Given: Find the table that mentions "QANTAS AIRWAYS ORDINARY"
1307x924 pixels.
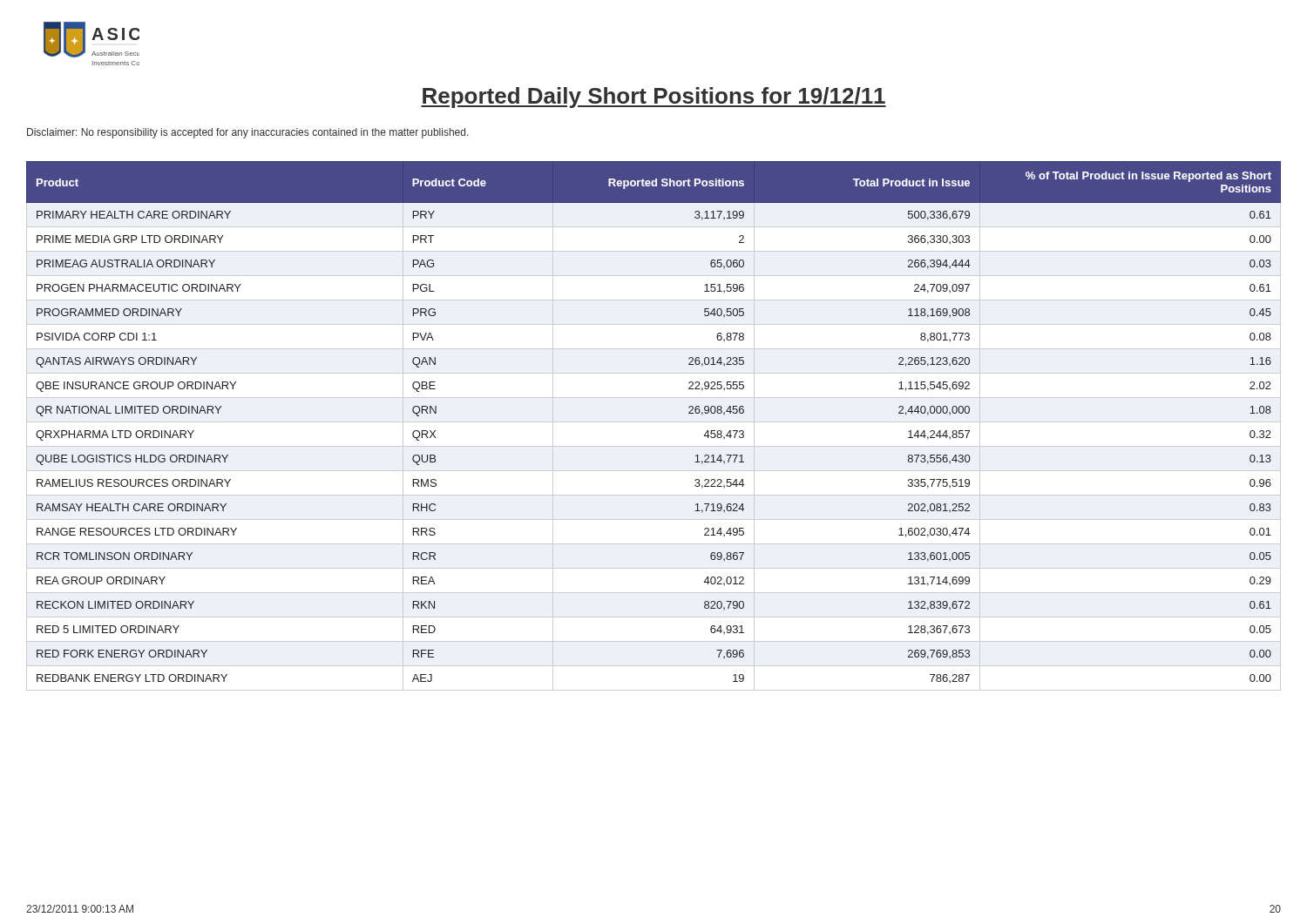Looking at the screenshot, I should tap(654, 426).
